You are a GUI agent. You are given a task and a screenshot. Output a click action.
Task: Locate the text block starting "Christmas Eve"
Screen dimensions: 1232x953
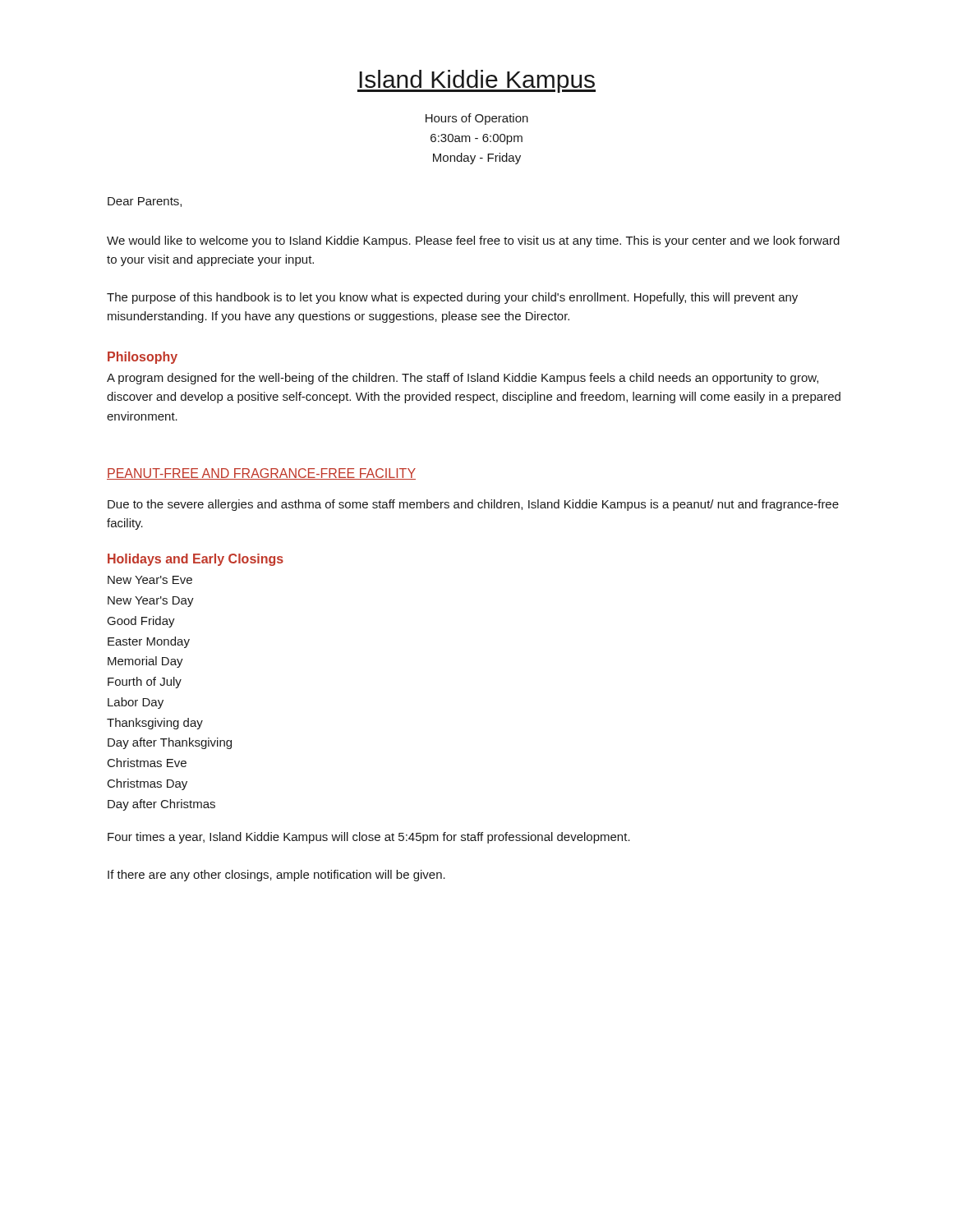pyautogui.click(x=147, y=763)
